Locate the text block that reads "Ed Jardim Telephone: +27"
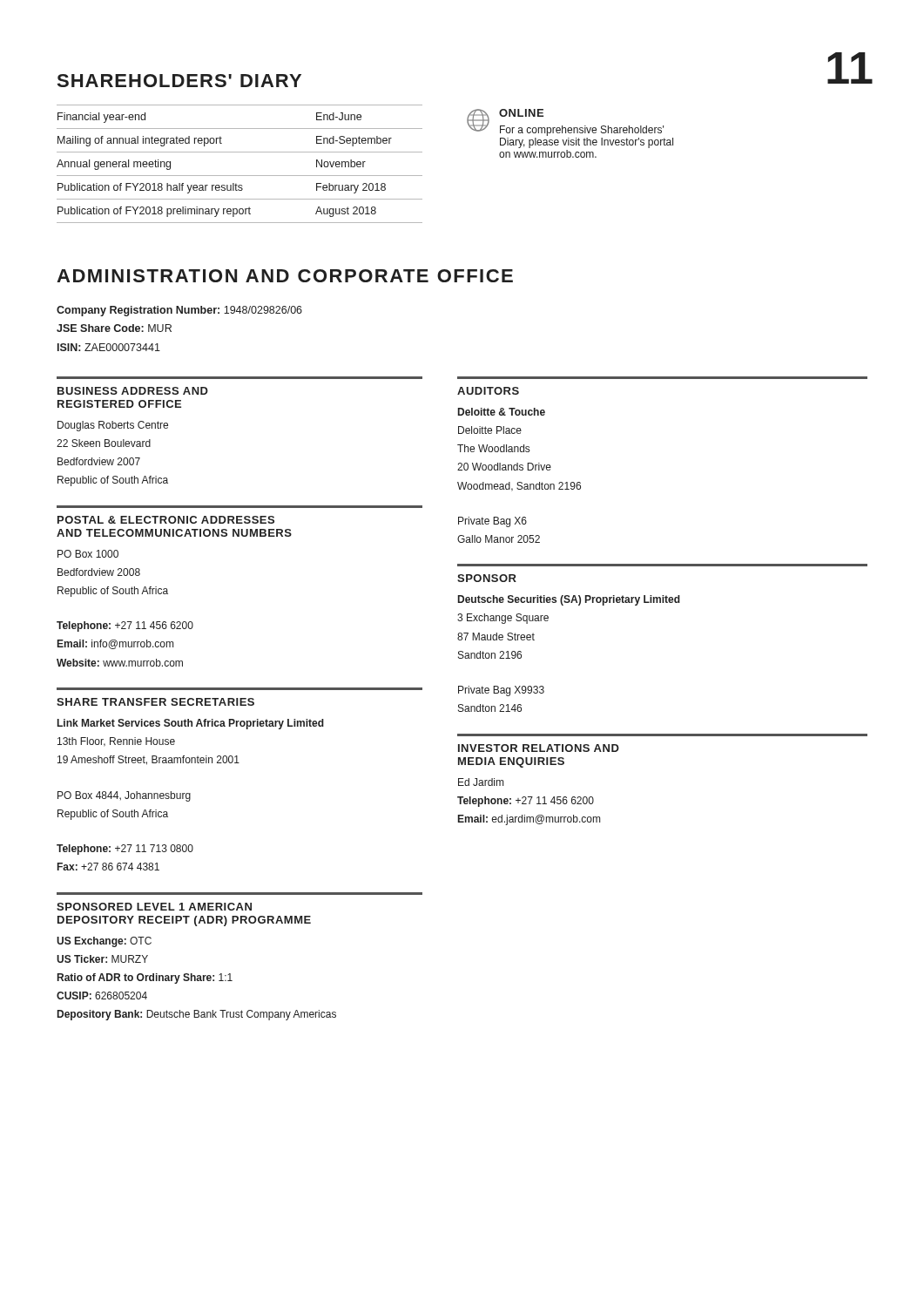Image resolution: width=924 pixels, height=1307 pixels. [x=481, y=782]
